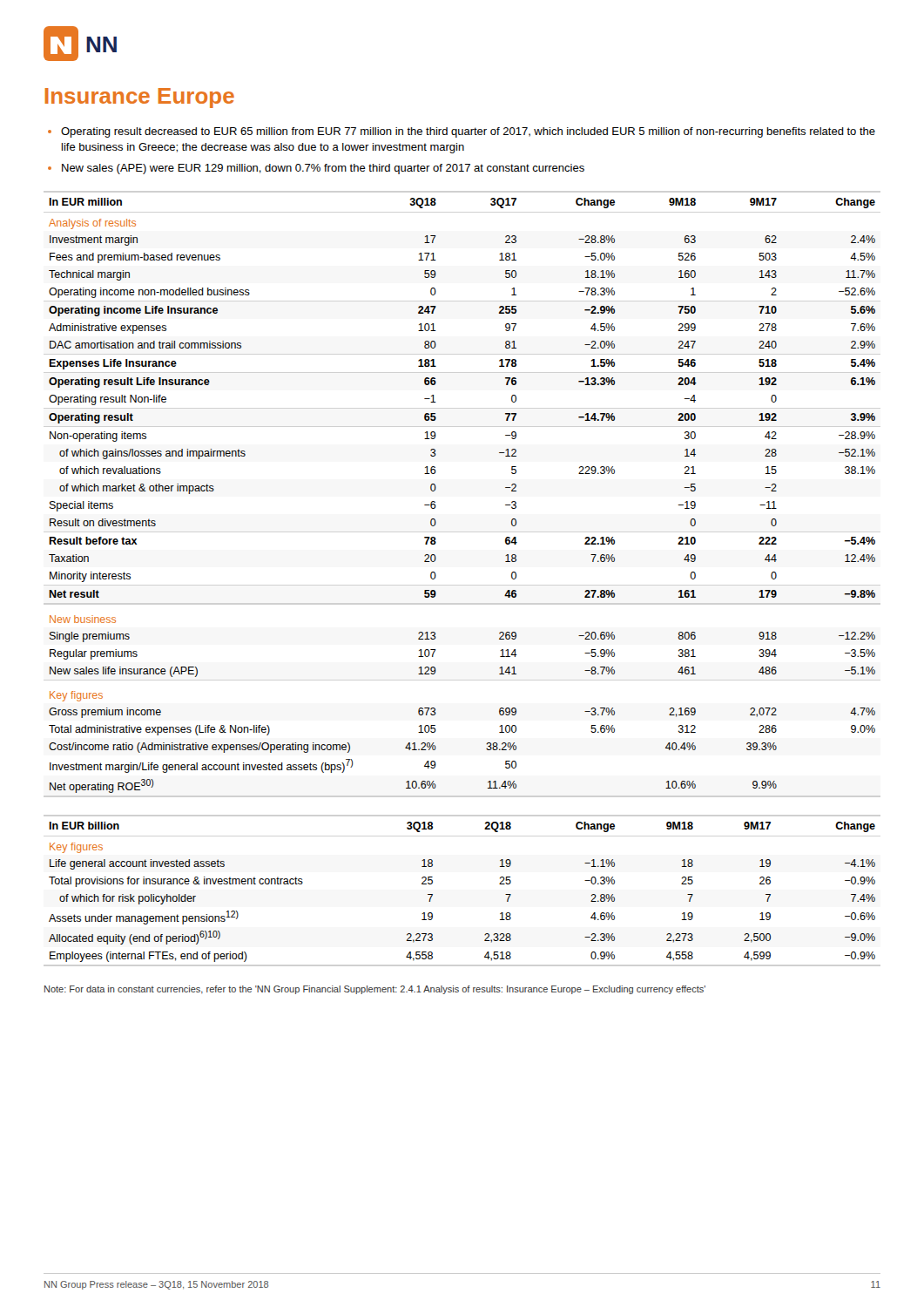Click on the footnote containing "Note: For data in constant currencies, refer"

375,989
